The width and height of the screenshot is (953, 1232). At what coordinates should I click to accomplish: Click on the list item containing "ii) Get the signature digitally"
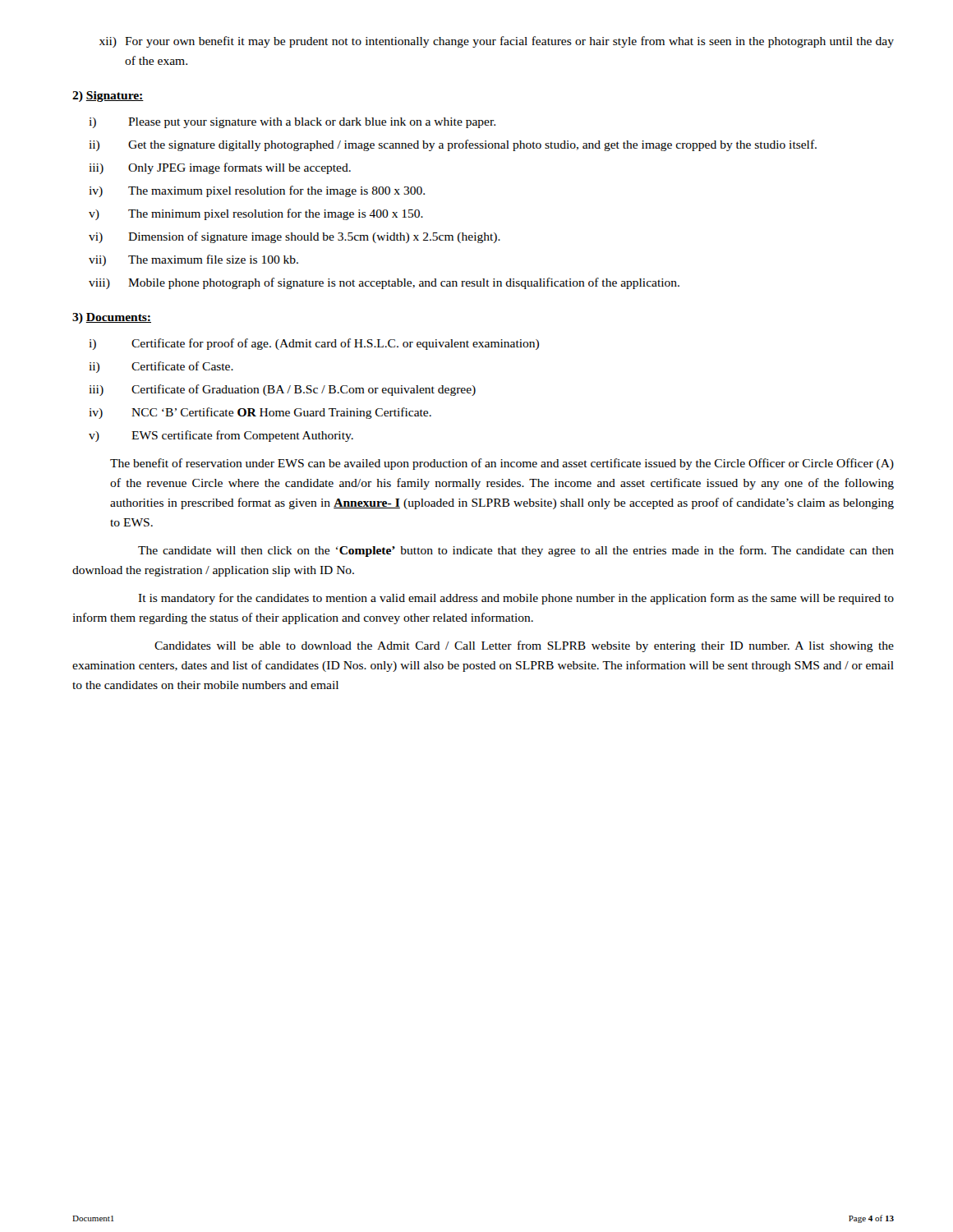point(491,145)
